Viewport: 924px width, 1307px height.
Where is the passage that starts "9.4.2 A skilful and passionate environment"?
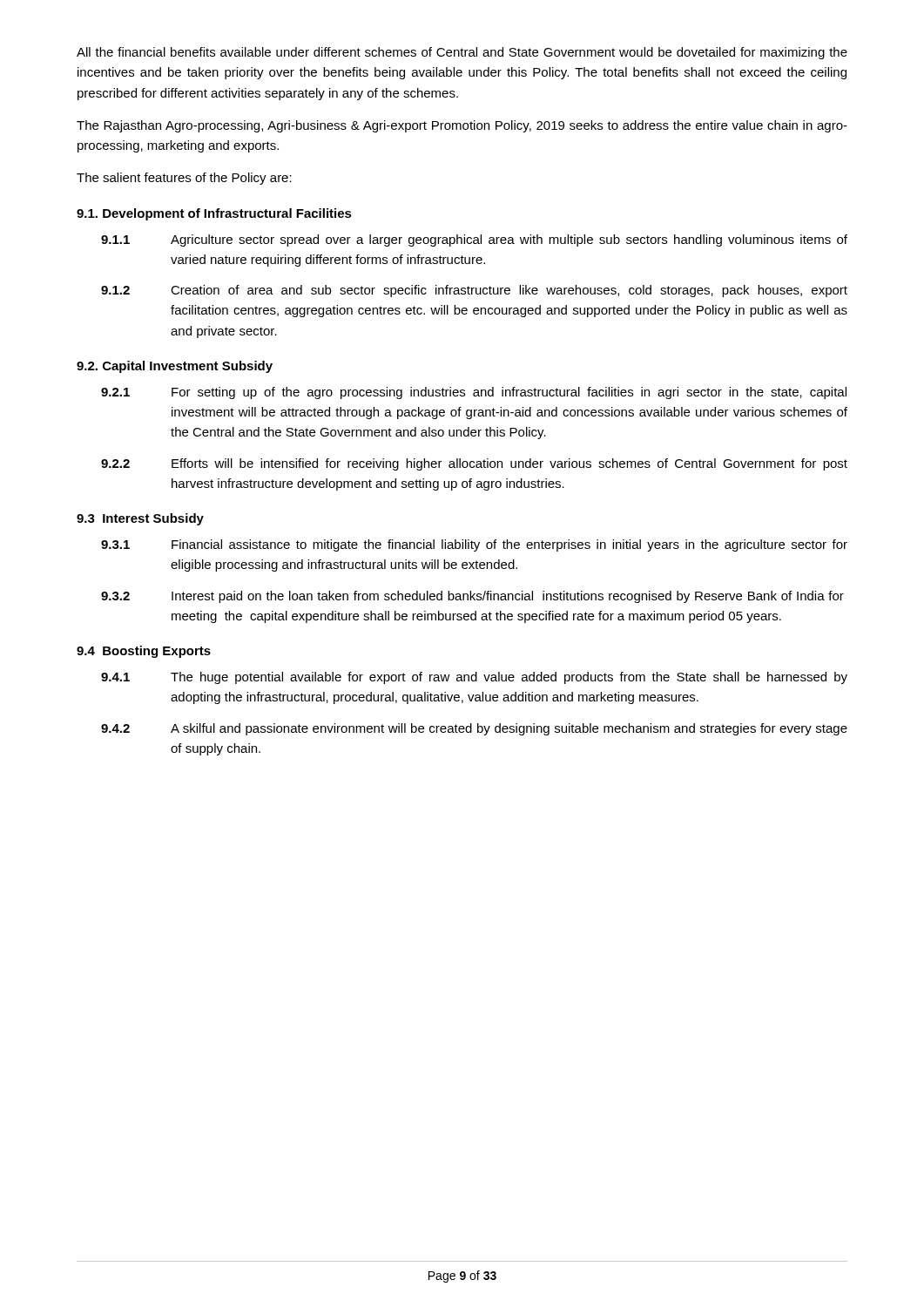[462, 738]
